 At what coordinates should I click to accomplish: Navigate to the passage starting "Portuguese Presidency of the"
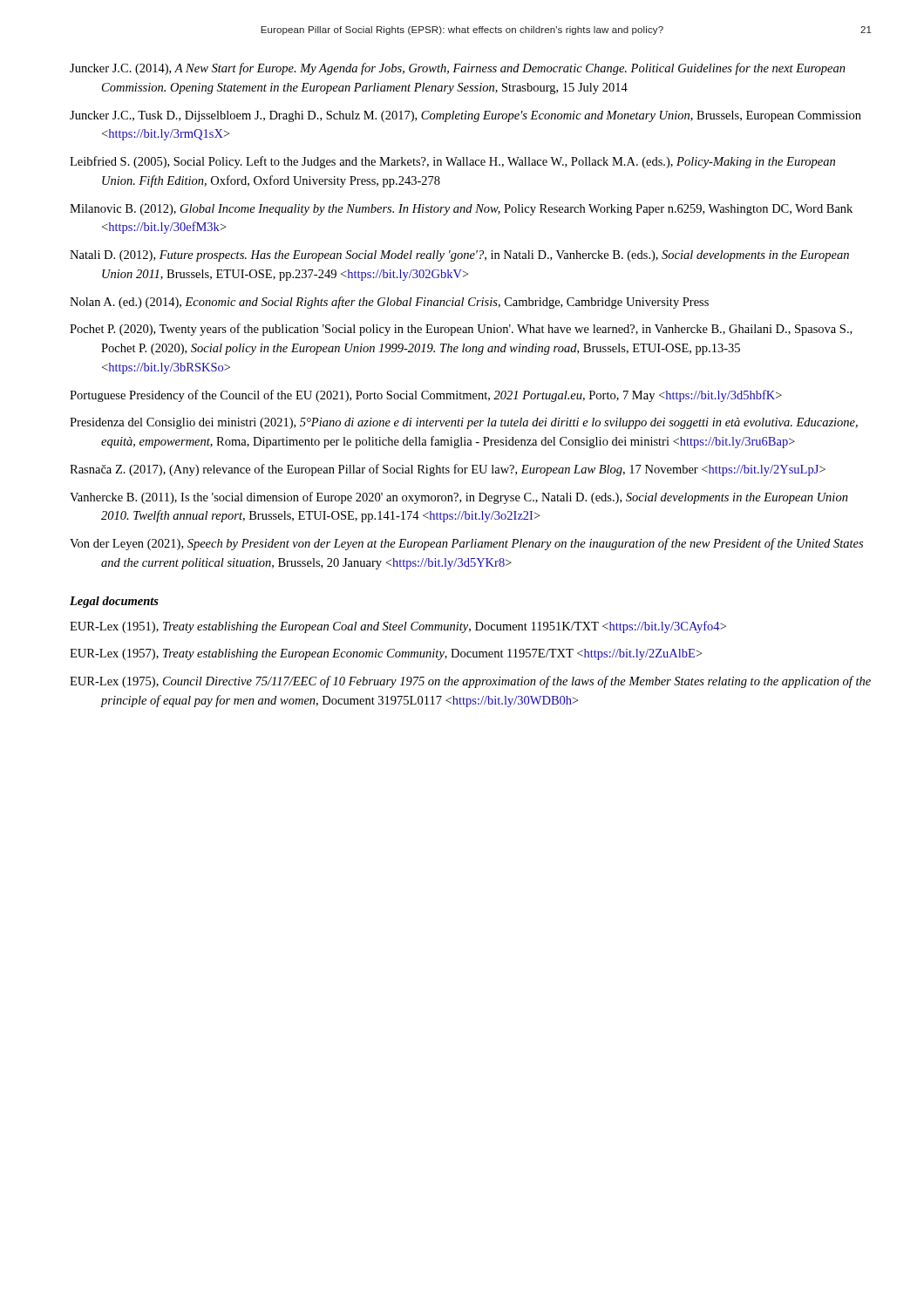[426, 395]
